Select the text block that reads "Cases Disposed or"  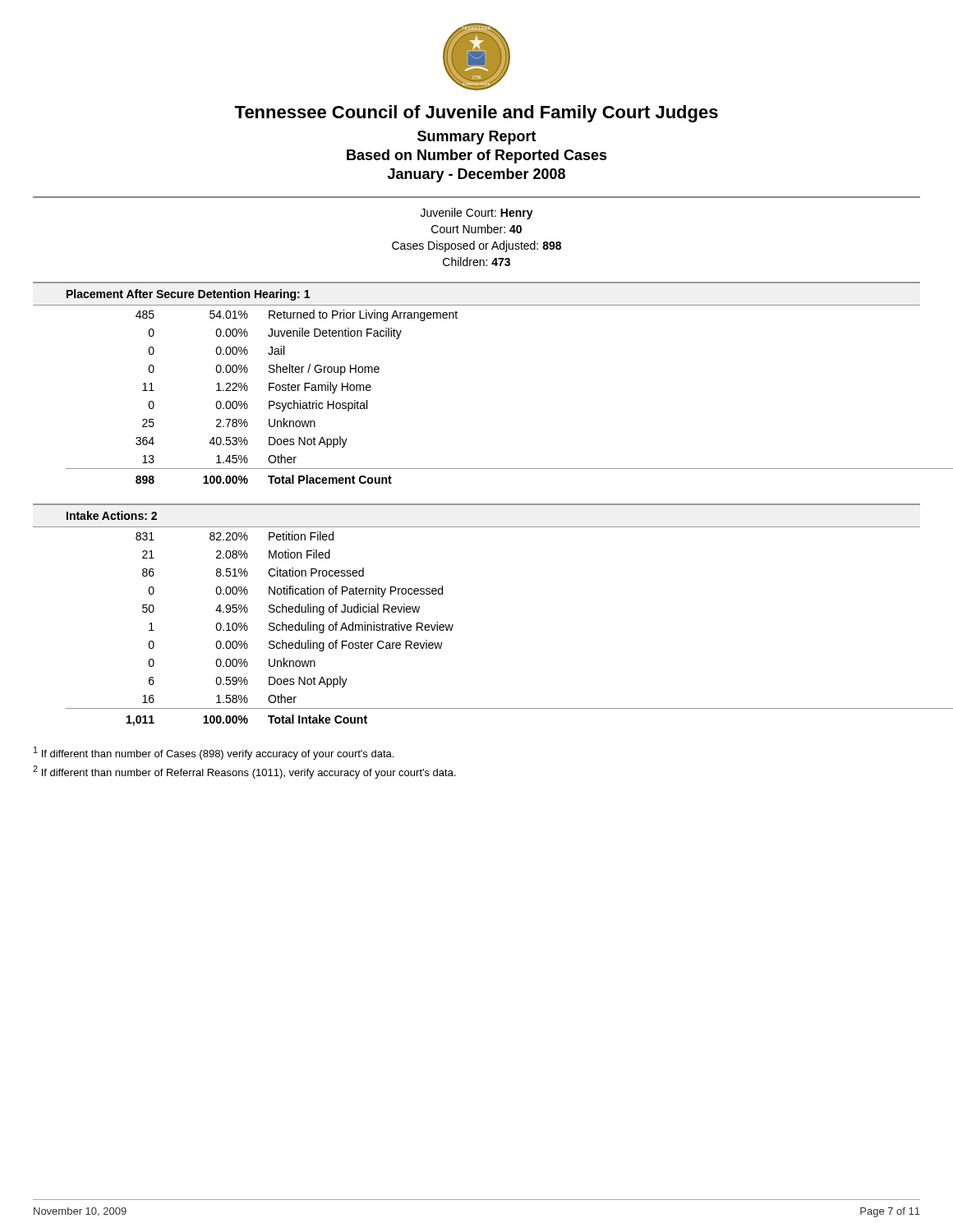[476, 245]
